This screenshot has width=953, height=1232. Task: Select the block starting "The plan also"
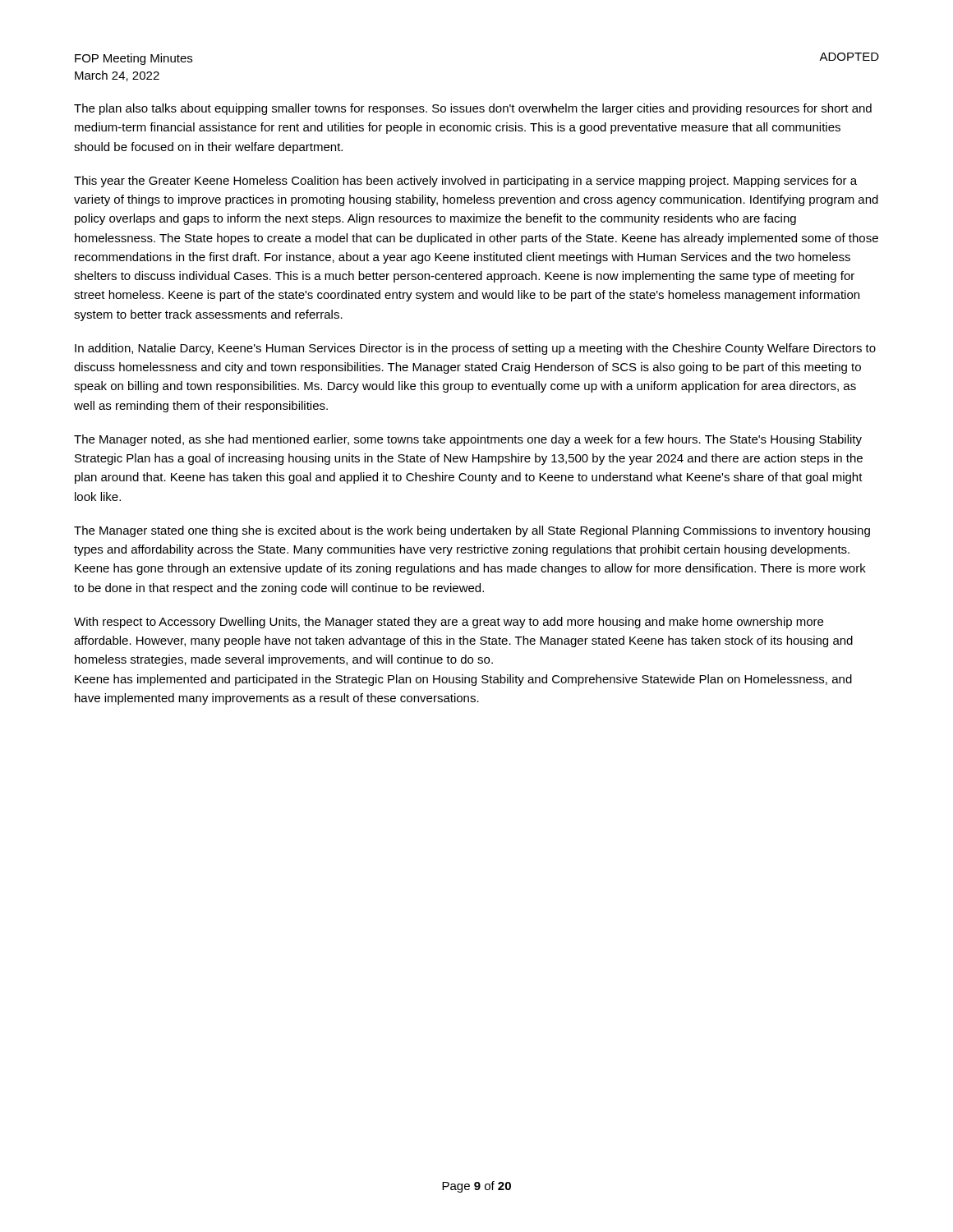pos(473,127)
